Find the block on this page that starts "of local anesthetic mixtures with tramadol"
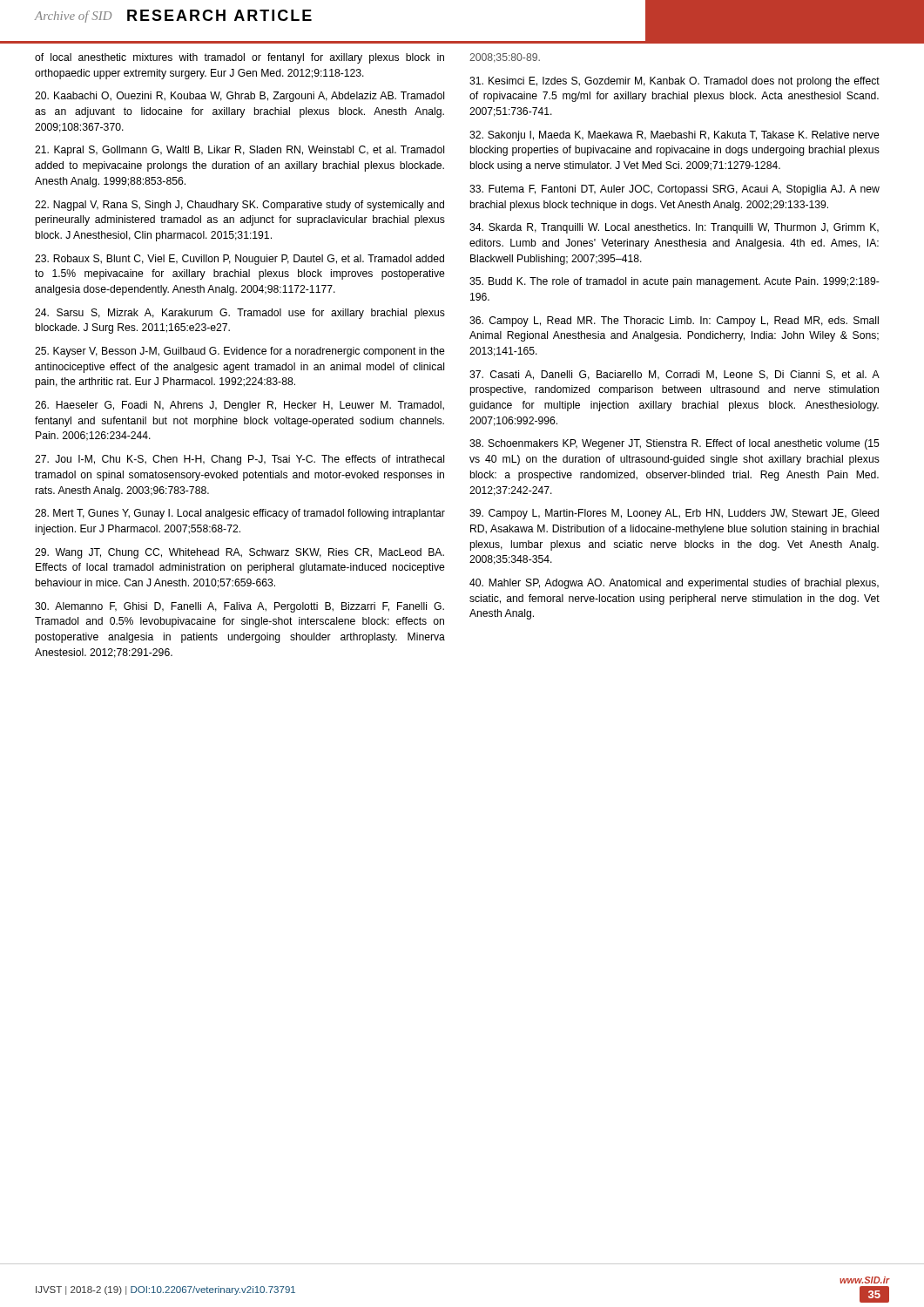The height and width of the screenshot is (1307, 924). [240, 65]
